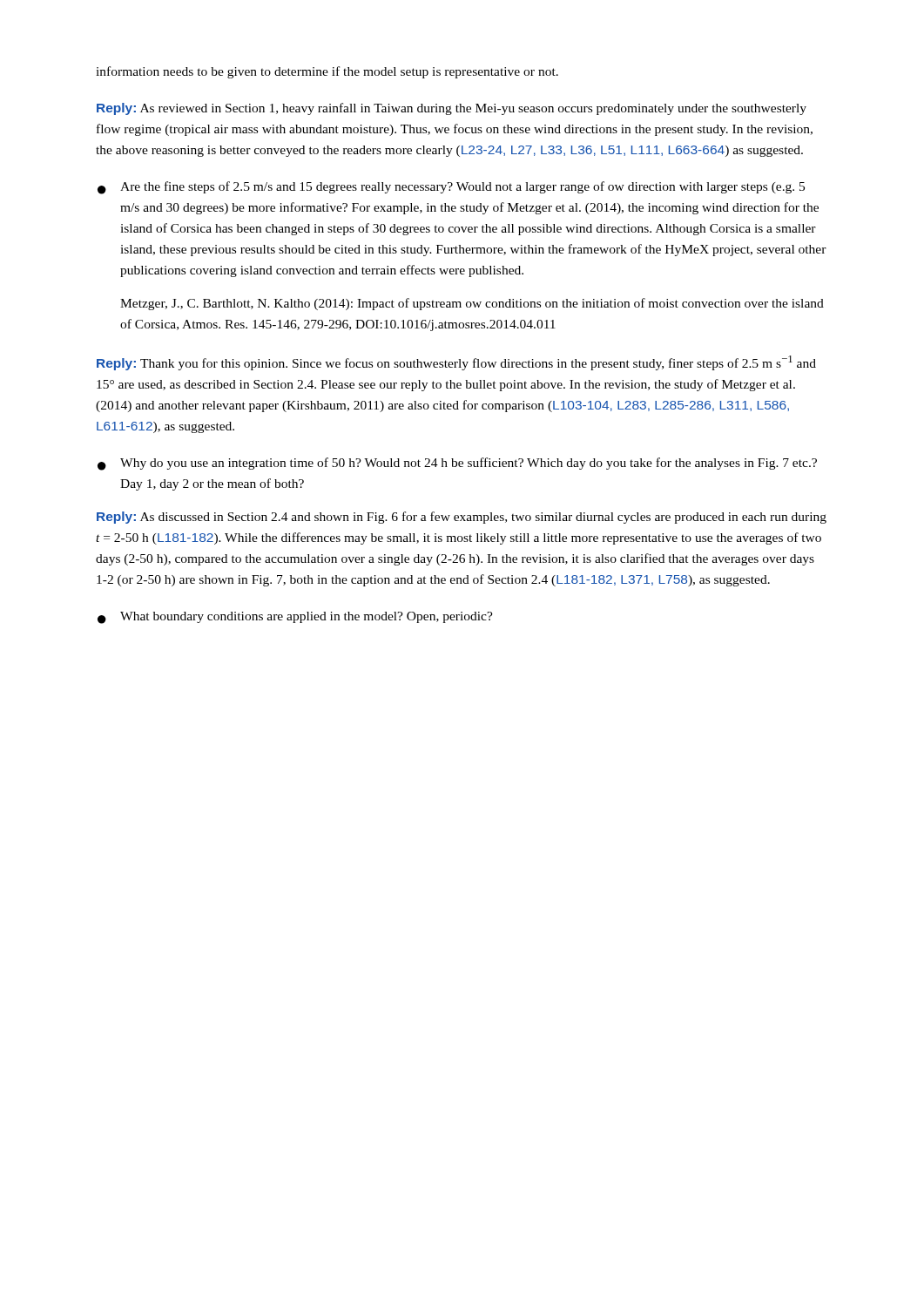Click the passage that begins "Metzger, J., C."
Screen dimensions: 1307x924
(472, 313)
